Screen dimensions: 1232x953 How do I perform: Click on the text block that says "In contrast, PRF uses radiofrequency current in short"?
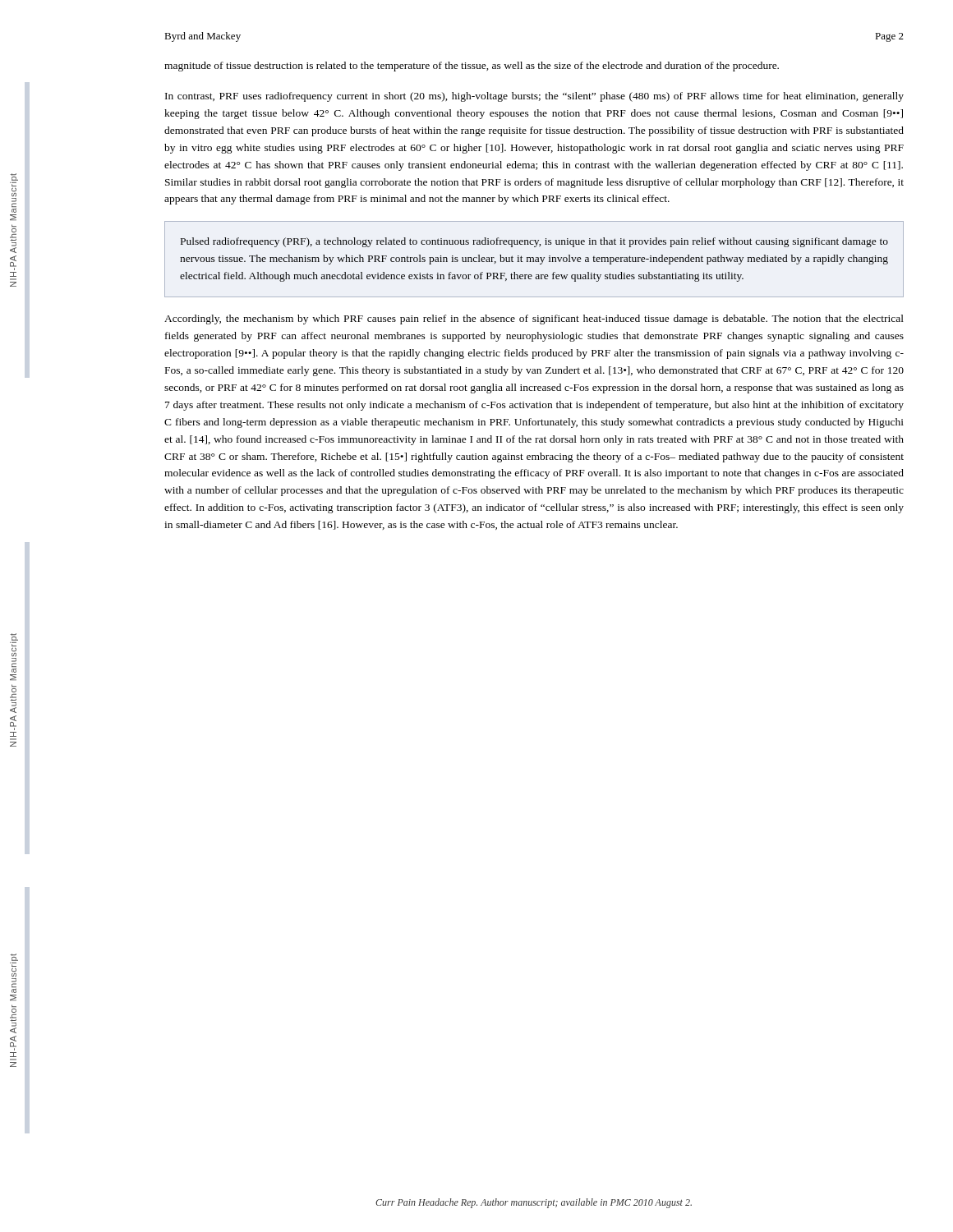coord(534,147)
